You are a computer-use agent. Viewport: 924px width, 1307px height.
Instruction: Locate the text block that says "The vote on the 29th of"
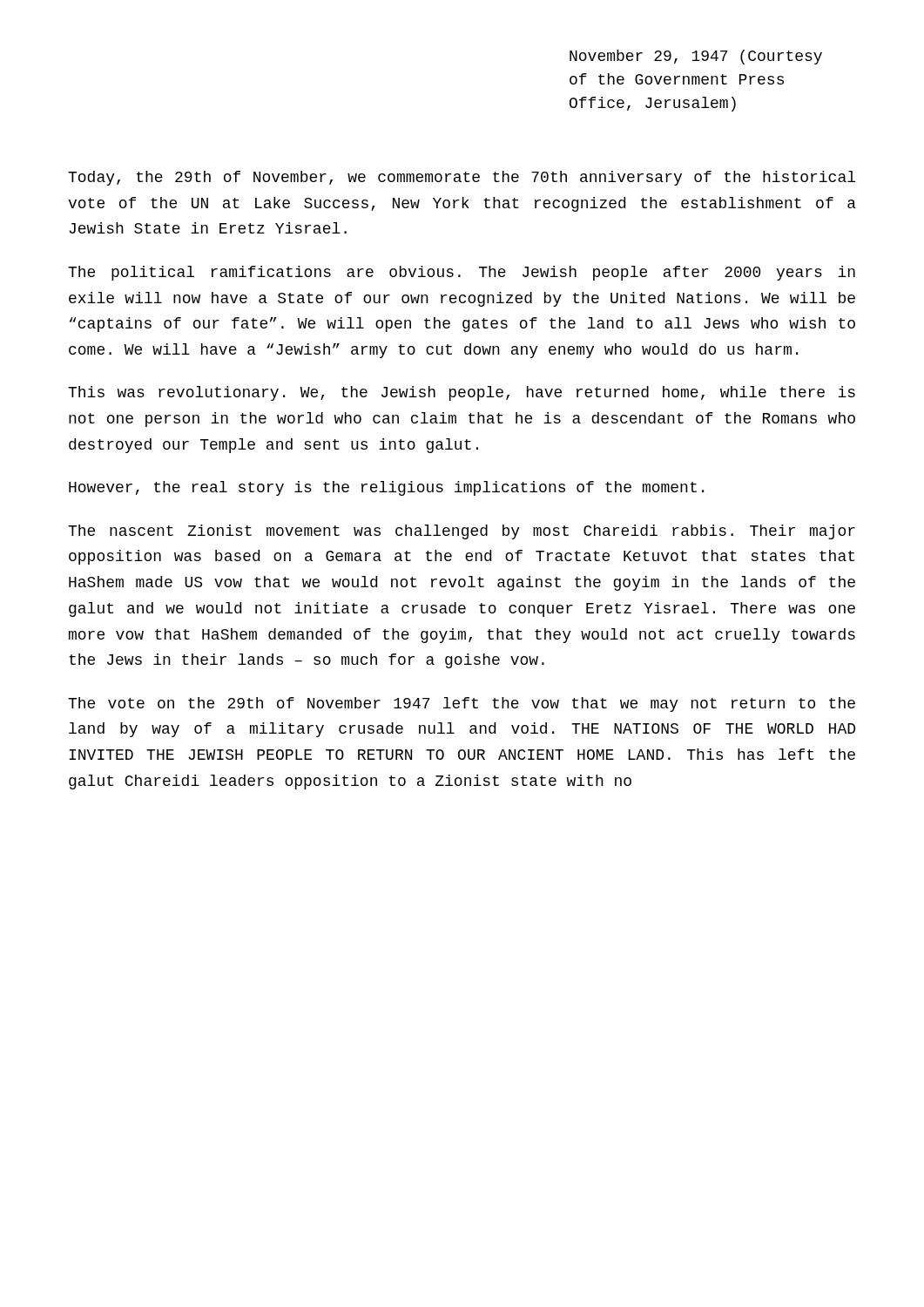pos(462,743)
